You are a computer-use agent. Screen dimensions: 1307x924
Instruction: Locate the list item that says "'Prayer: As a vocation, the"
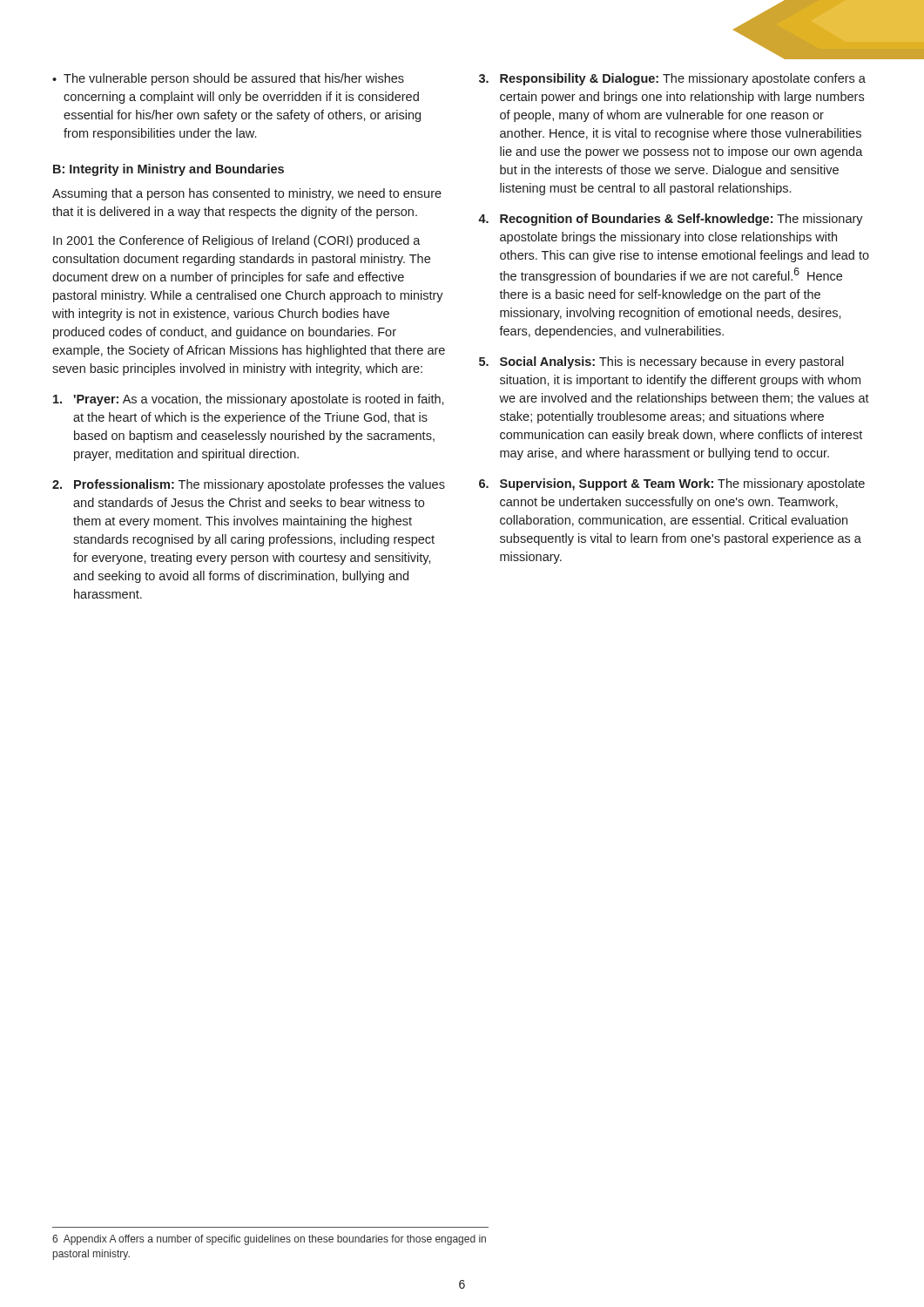coord(249,427)
